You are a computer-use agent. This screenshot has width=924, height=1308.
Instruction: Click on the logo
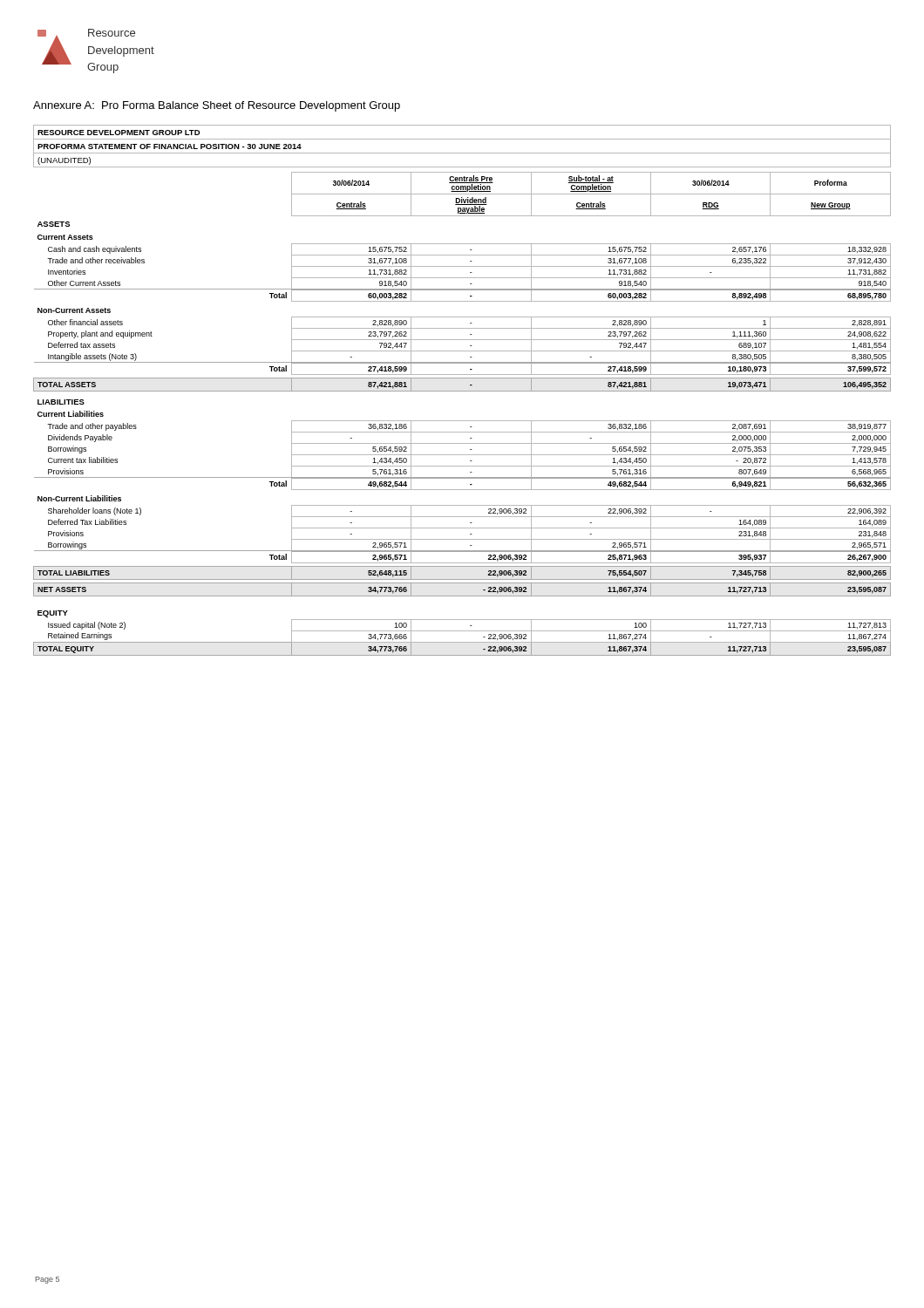(x=94, y=50)
